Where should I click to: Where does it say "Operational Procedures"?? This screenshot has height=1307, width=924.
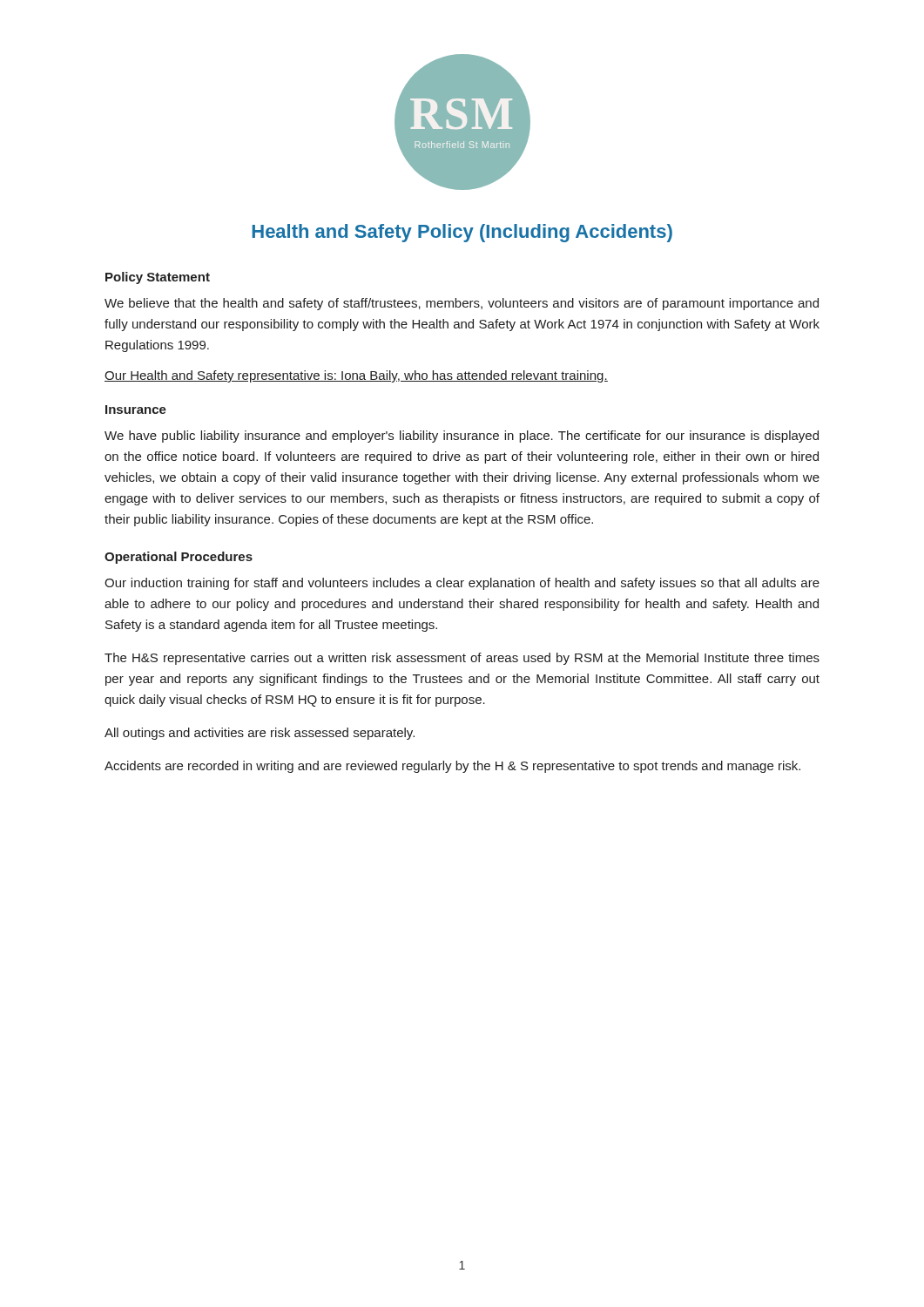179,556
